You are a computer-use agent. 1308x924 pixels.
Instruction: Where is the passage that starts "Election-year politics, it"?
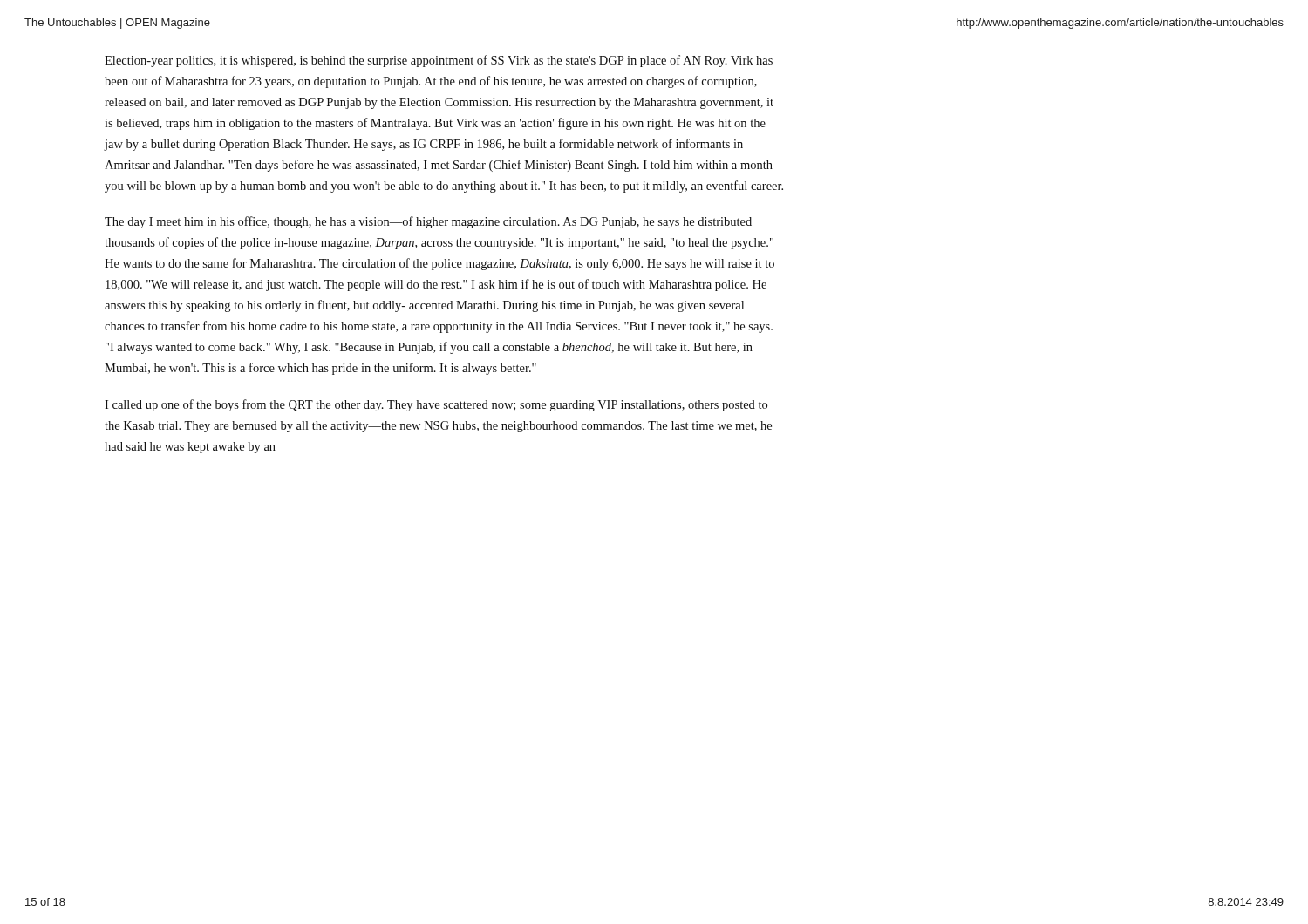pyautogui.click(x=444, y=123)
